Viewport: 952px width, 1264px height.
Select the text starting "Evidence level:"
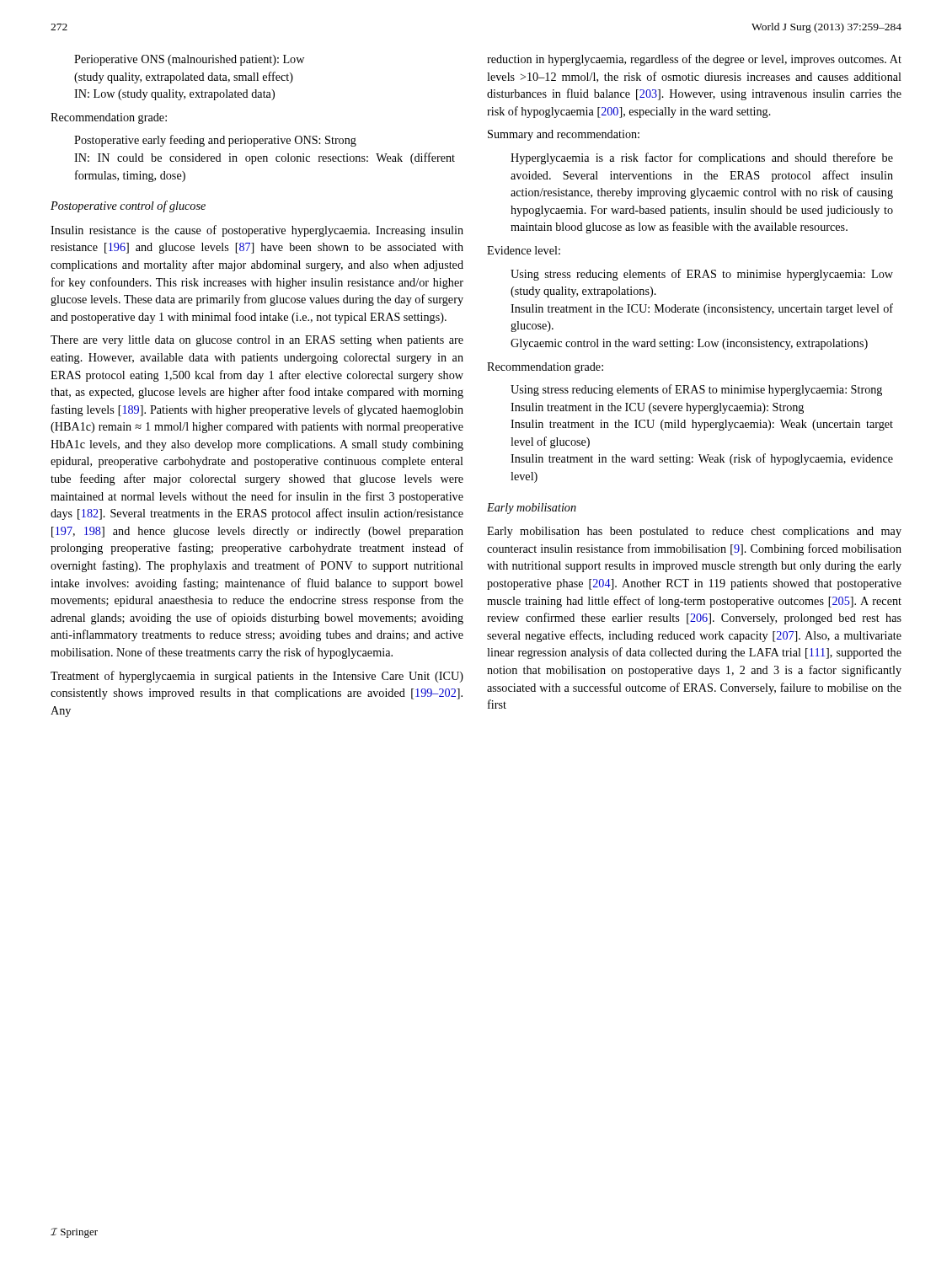click(x=524, y=250)
